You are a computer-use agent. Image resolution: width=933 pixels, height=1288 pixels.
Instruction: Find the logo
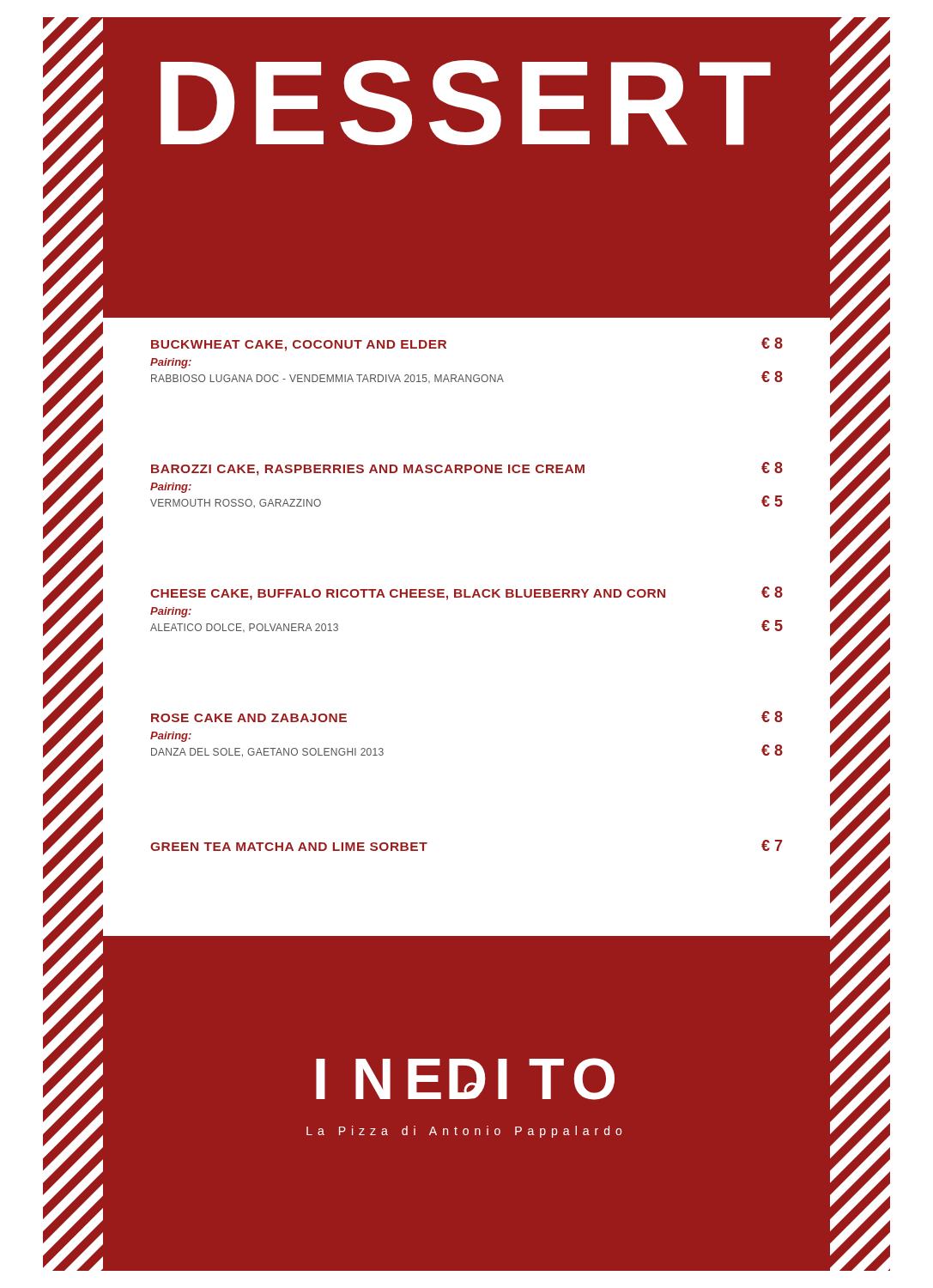coord(466,1090)
